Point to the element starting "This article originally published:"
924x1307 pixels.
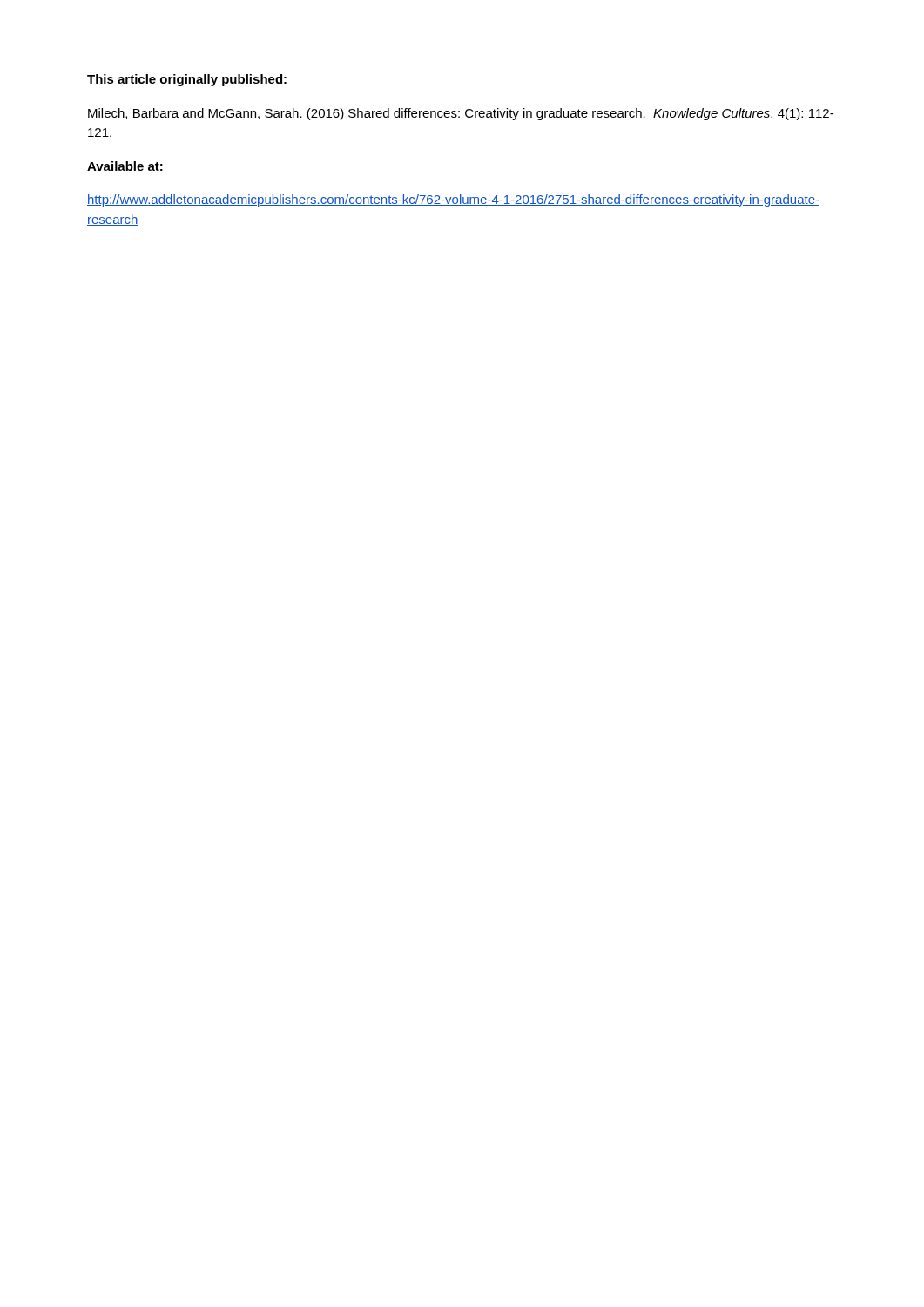[x=187, y=79]
